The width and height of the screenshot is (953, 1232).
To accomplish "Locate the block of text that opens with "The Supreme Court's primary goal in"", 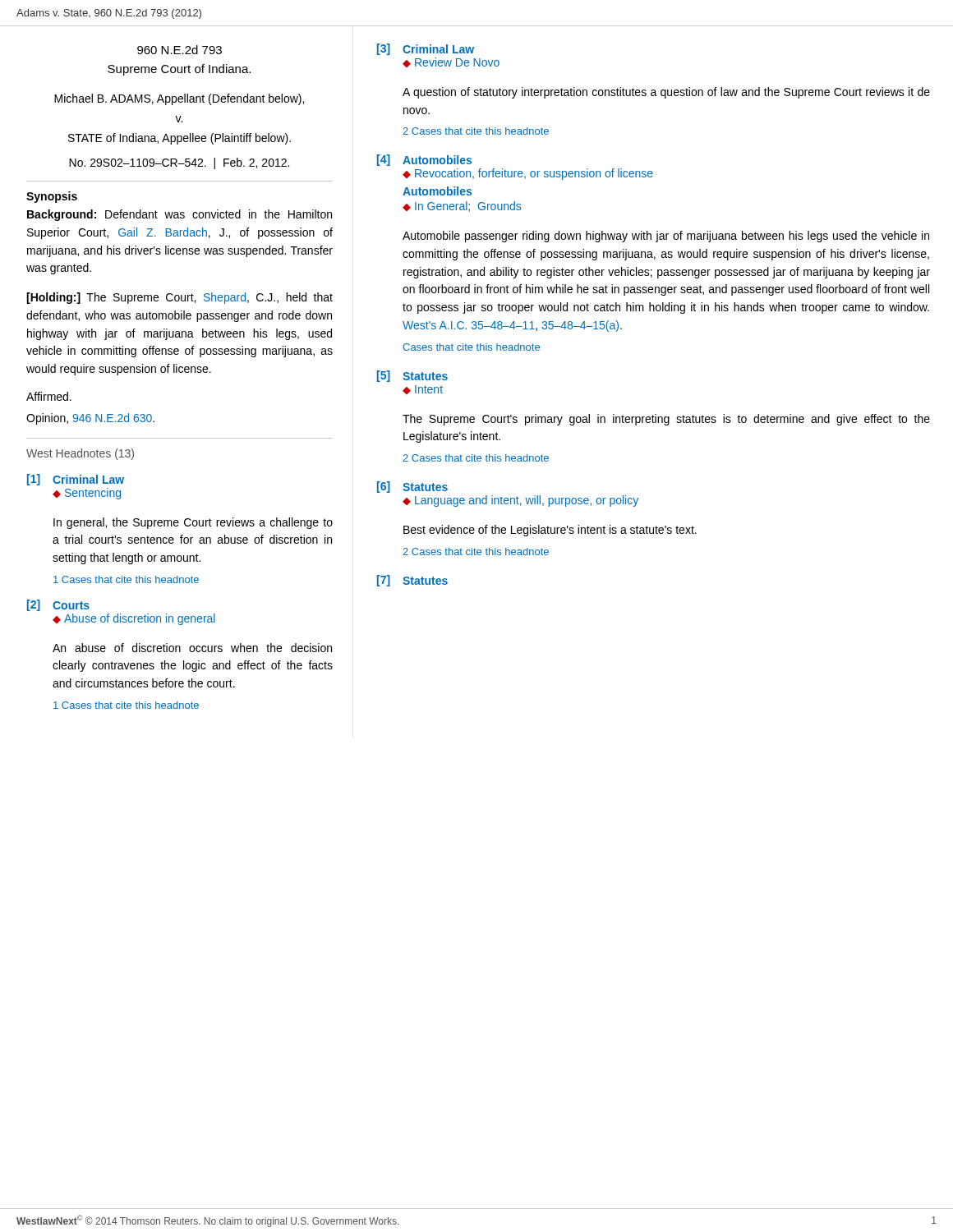I will pos(666,427).
